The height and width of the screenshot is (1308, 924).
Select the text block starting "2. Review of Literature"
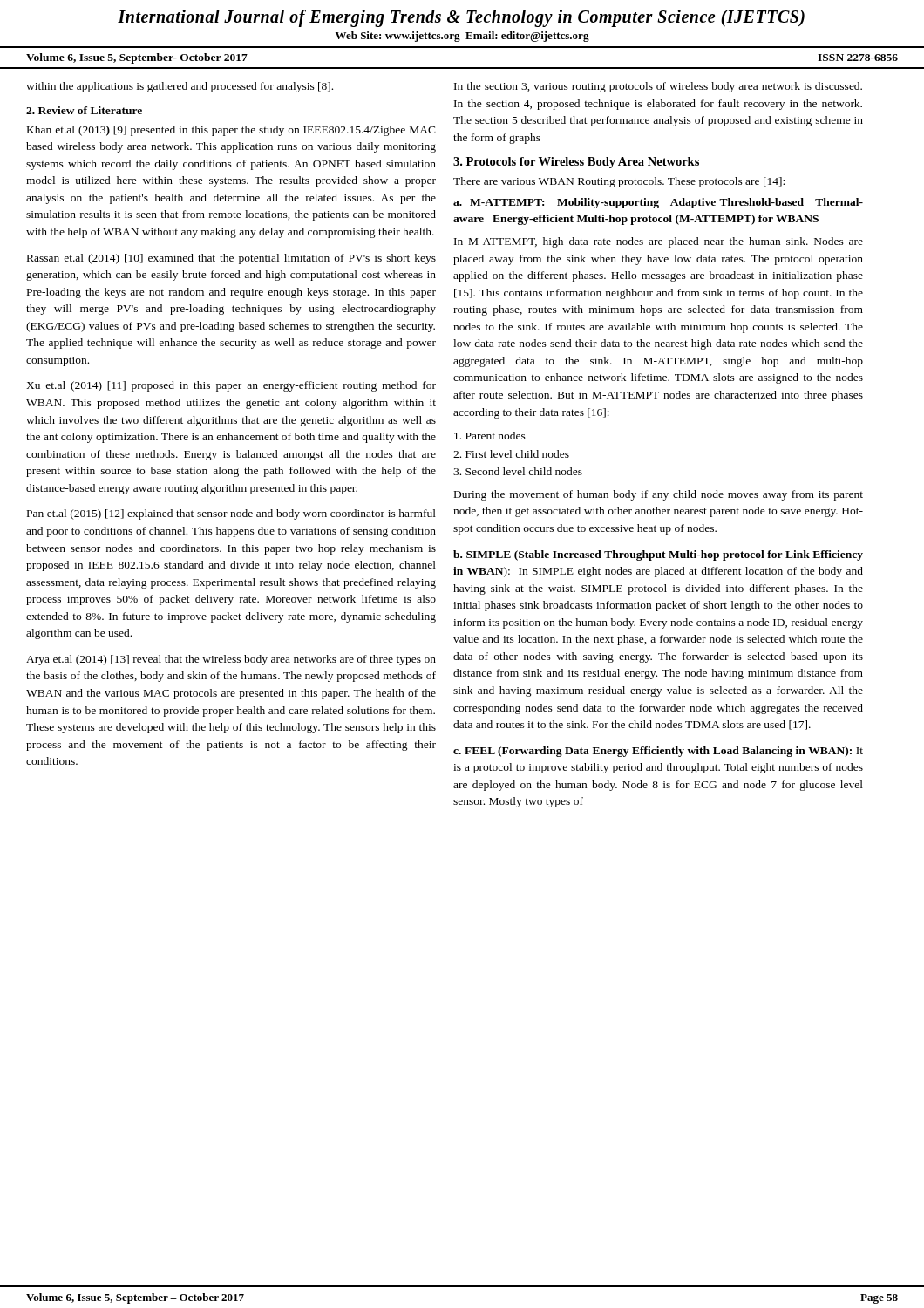coord(84,110)
